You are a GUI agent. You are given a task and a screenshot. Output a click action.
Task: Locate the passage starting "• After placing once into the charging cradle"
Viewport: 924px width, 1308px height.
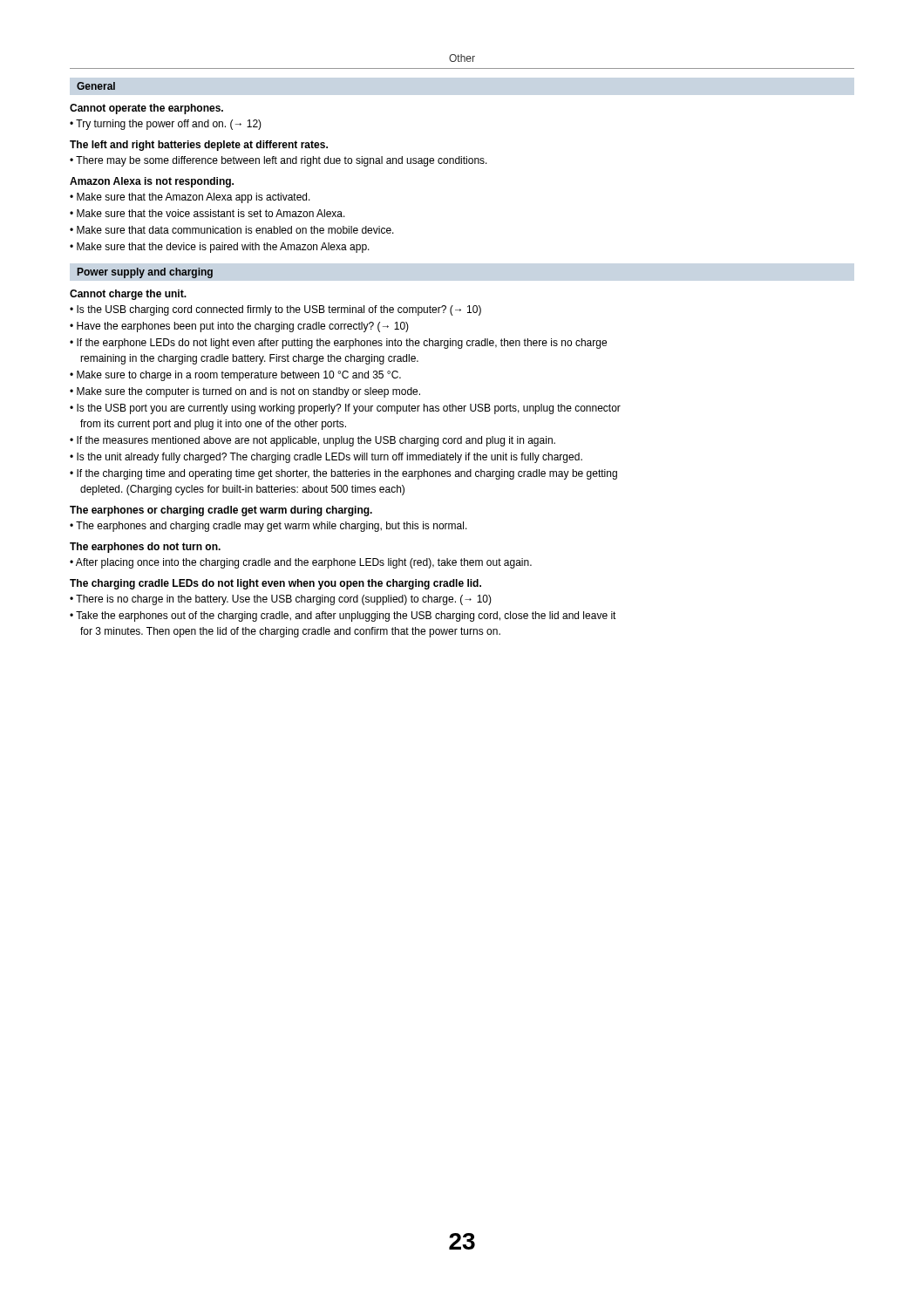(301, 562)
